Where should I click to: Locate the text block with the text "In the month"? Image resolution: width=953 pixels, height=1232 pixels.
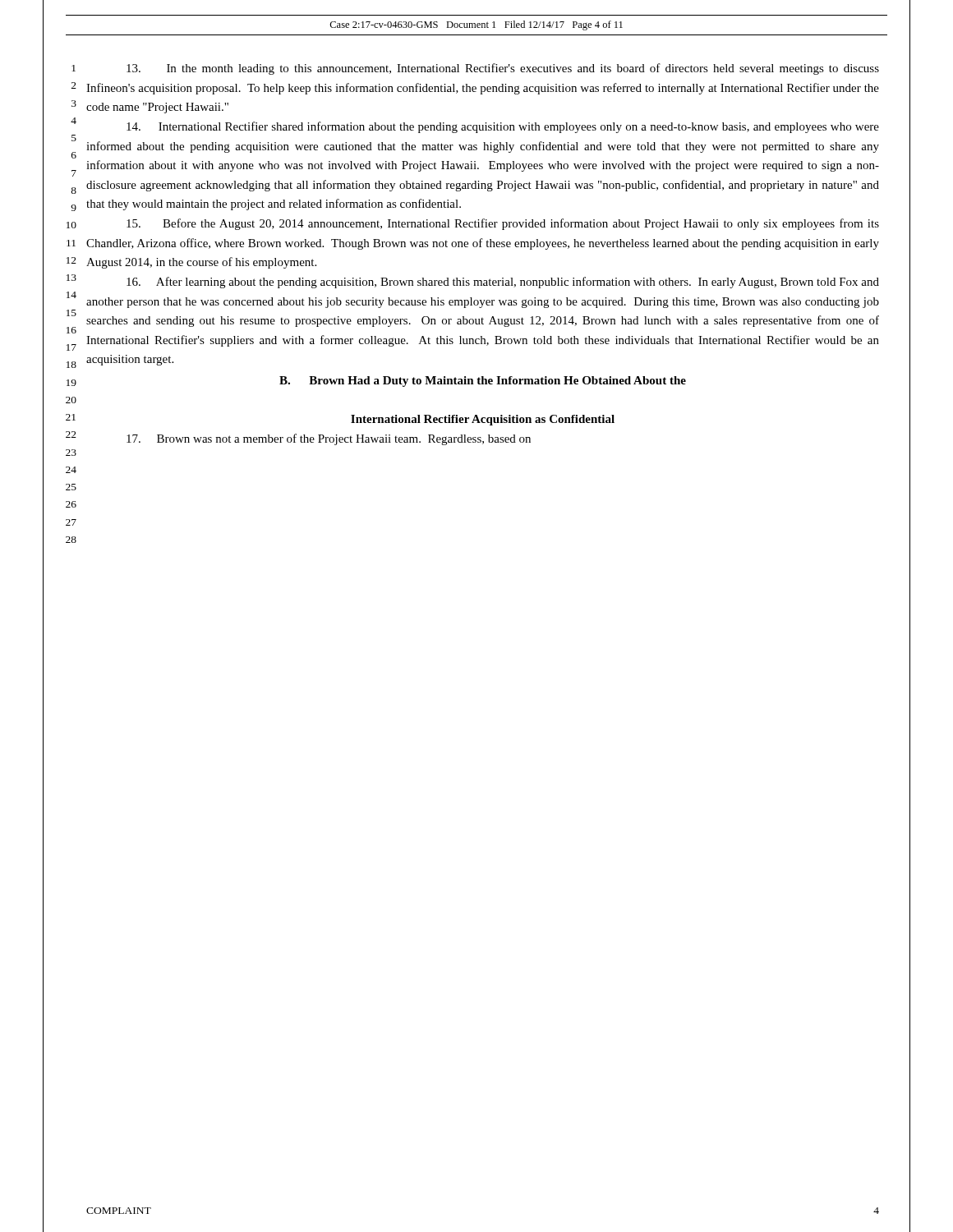click(x=483, y=88)
